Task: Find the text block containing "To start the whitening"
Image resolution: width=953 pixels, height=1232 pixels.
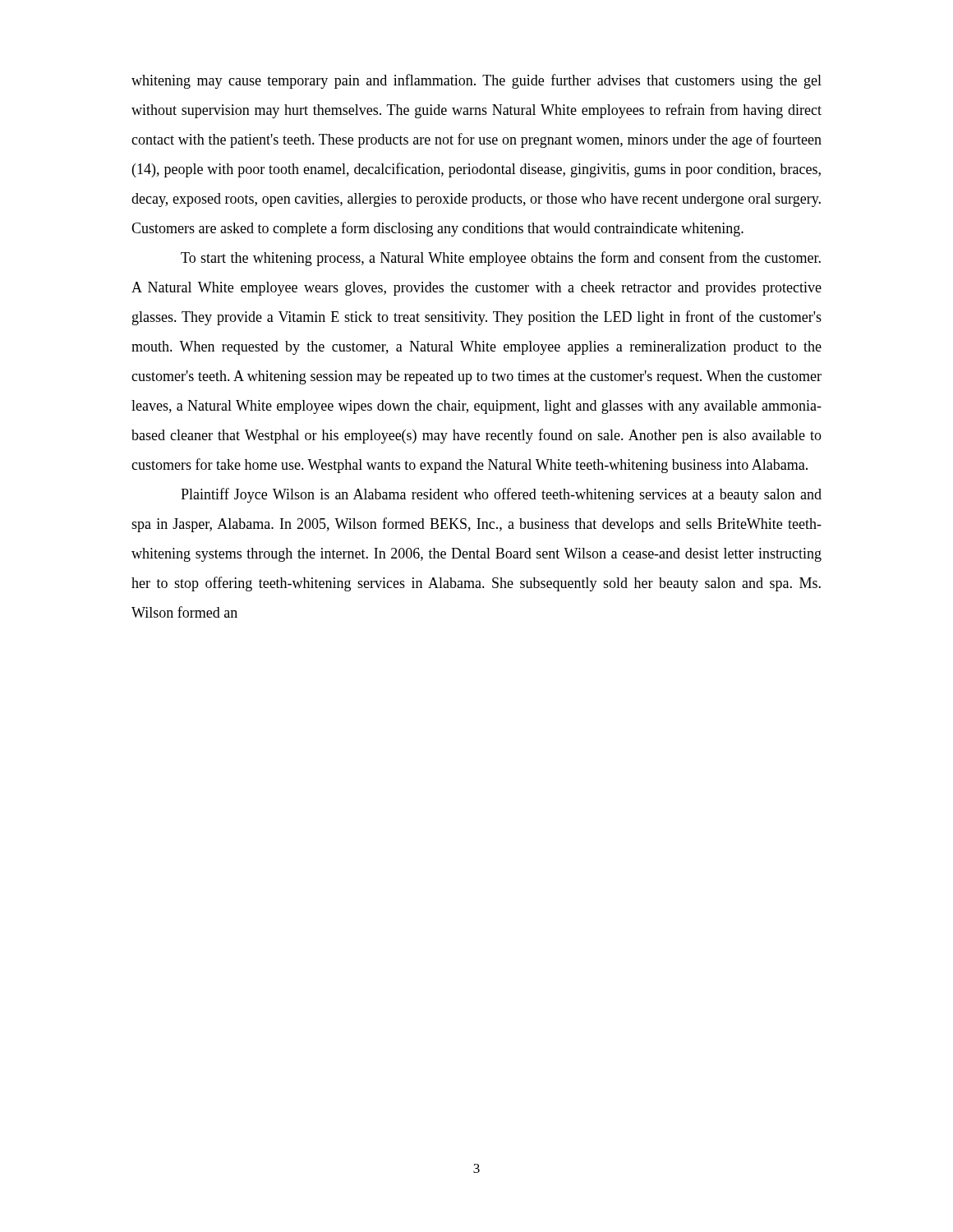Action: click(476, 361)
